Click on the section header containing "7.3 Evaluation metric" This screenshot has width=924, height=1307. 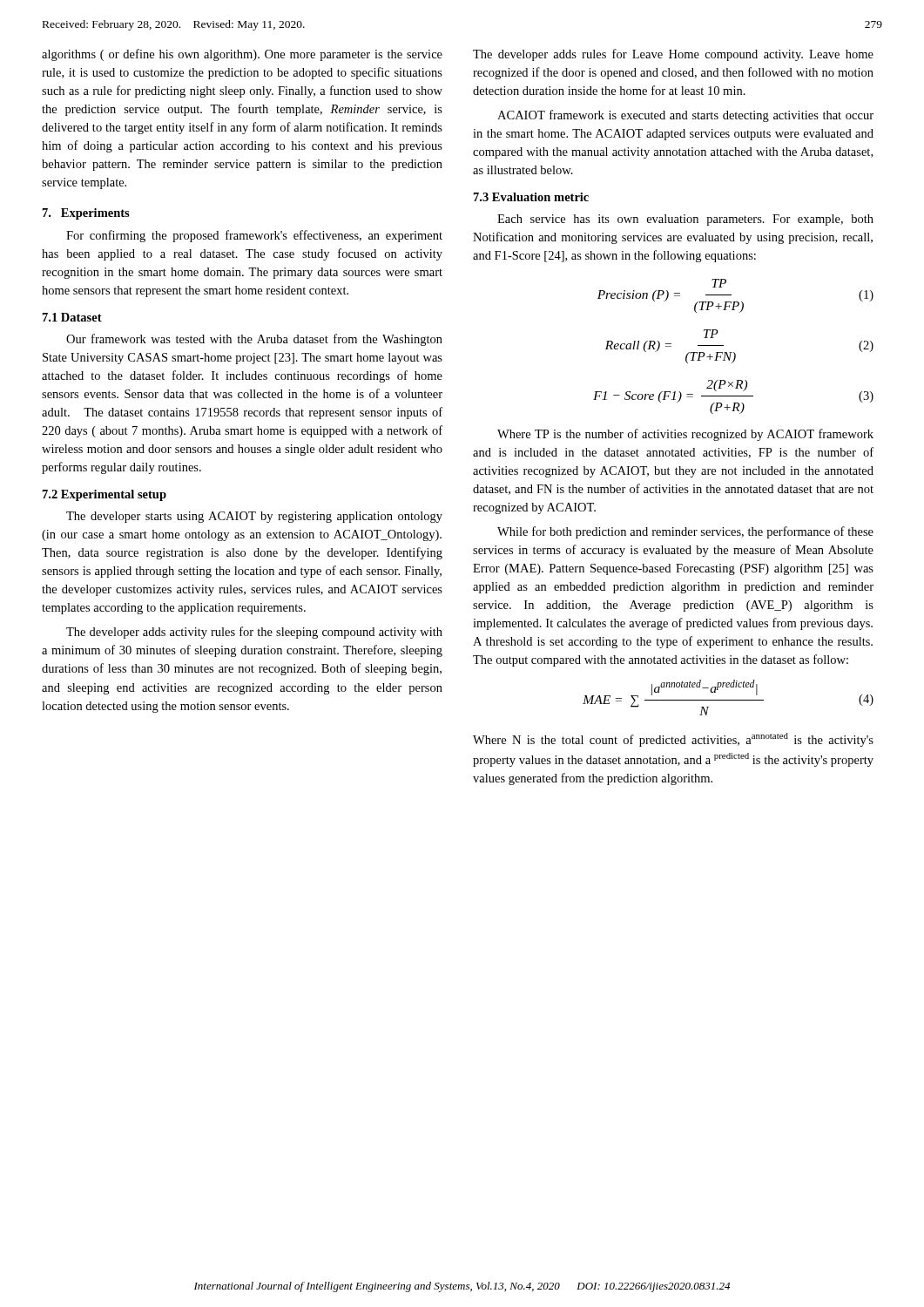coord(531,197)
